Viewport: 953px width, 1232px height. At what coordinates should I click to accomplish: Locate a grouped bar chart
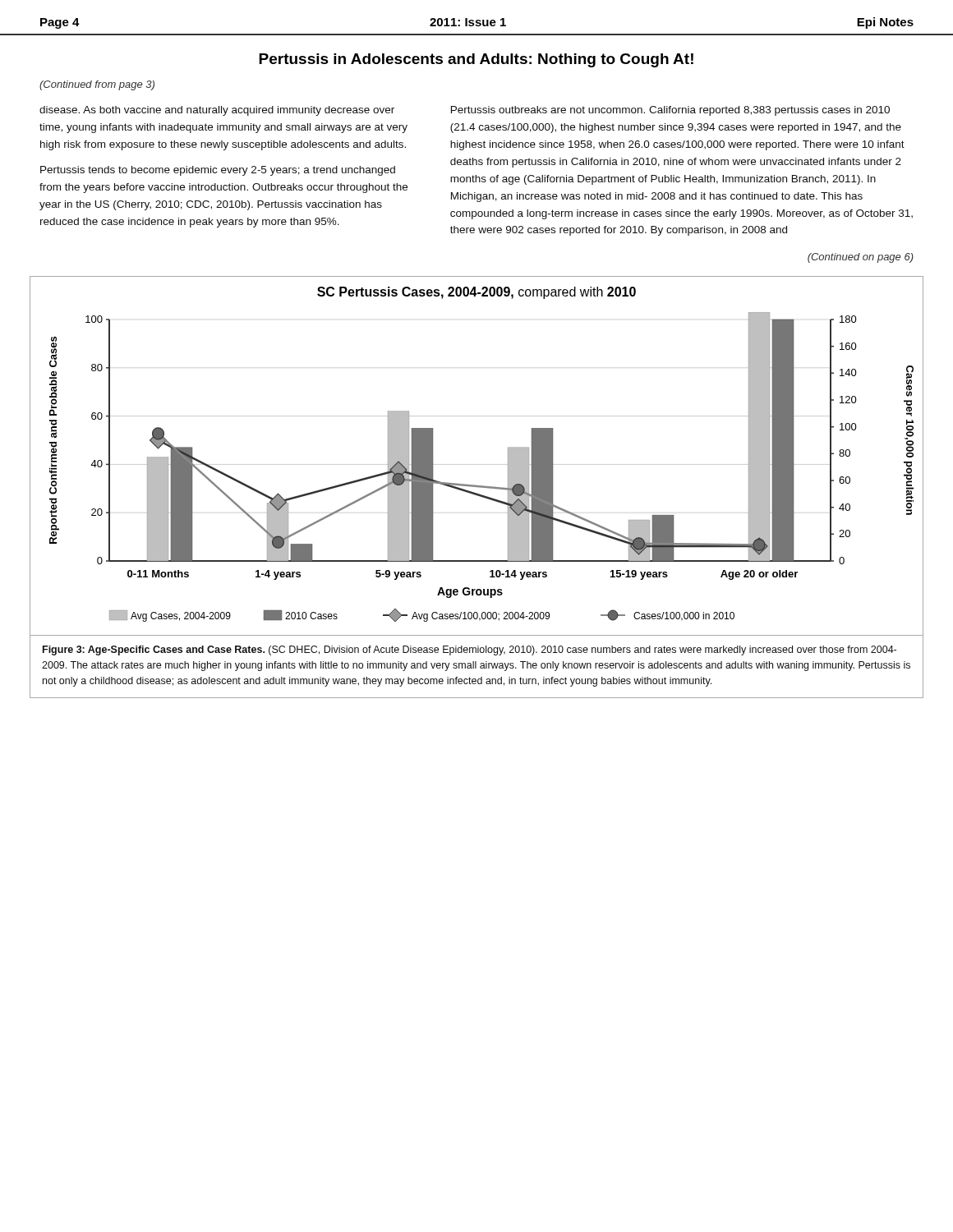[476, 456]
